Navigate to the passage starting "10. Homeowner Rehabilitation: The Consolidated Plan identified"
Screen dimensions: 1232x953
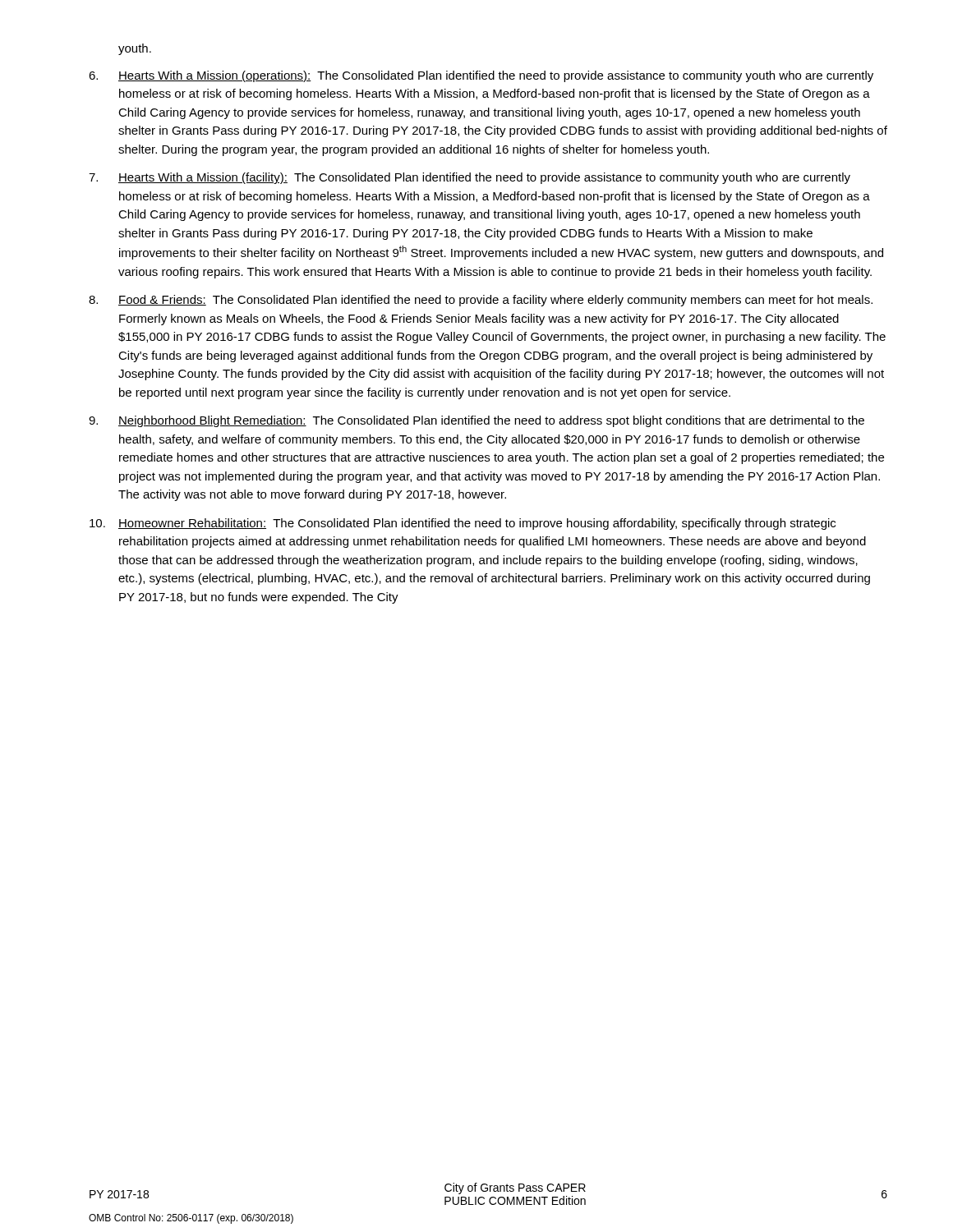tap(488, 560)
